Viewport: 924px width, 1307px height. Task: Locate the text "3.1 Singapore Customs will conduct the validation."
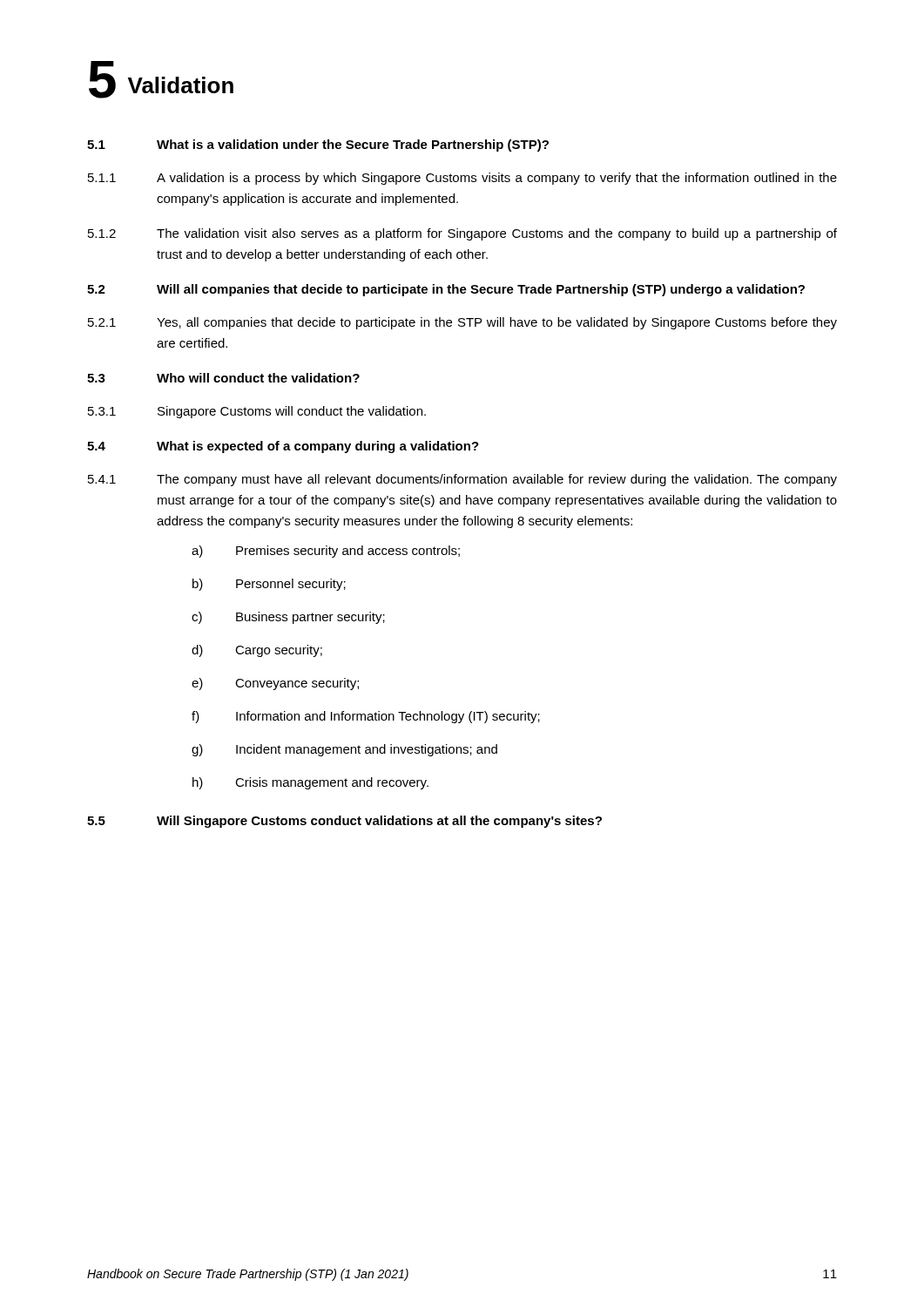[x=257, y=412]
